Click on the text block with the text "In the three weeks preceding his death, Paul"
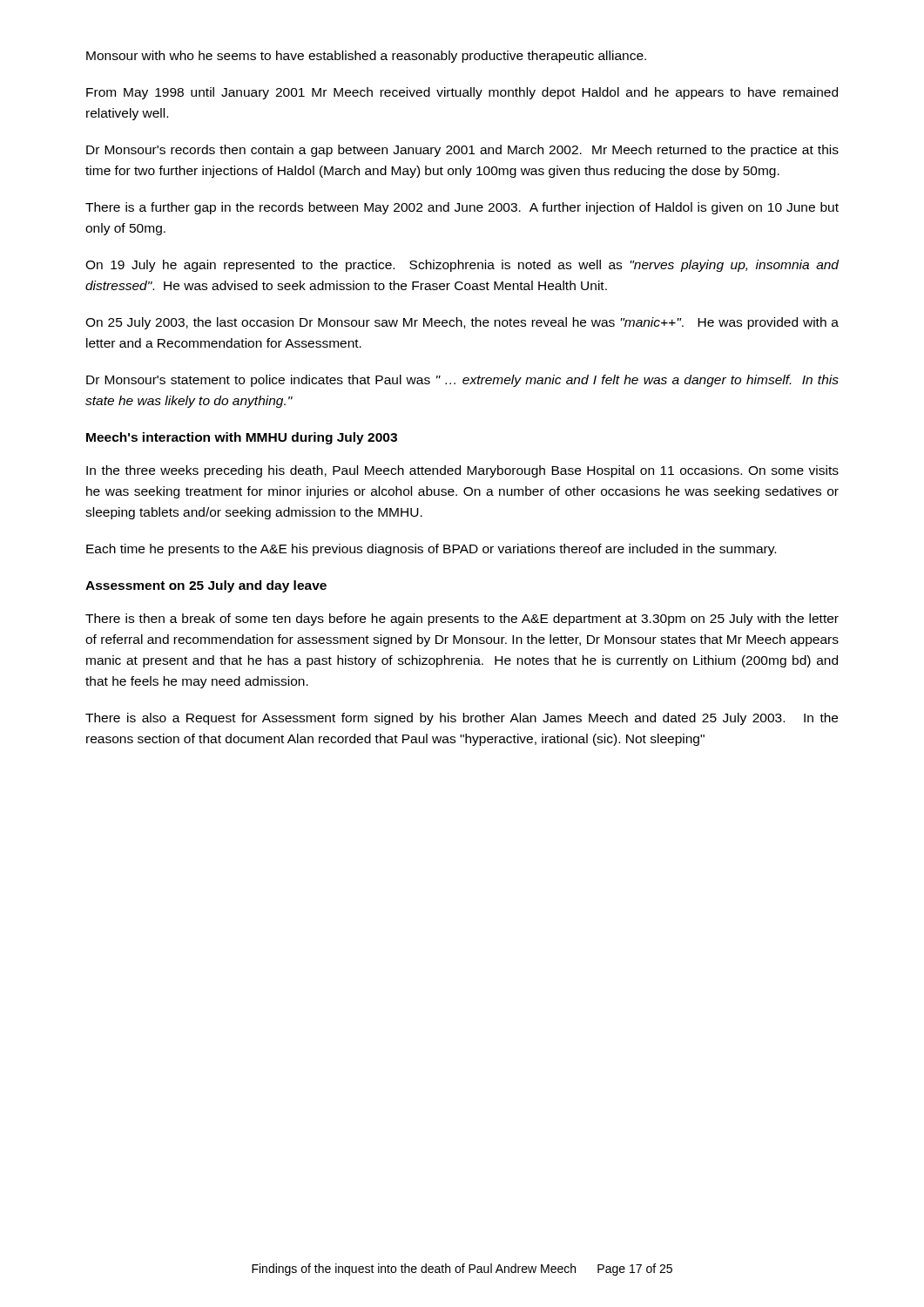 point(462,491)
